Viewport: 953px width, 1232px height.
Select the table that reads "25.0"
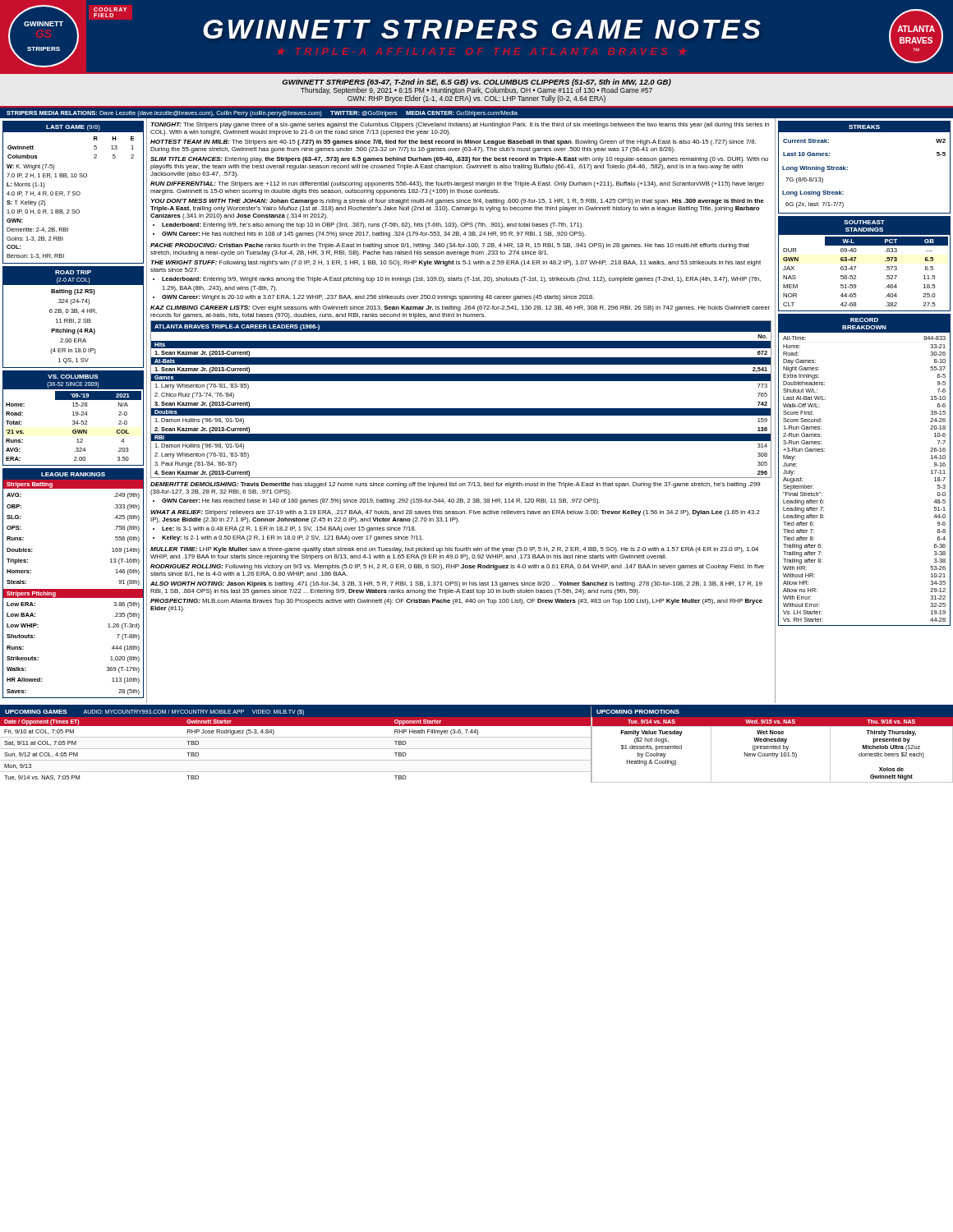click(864, 264)
